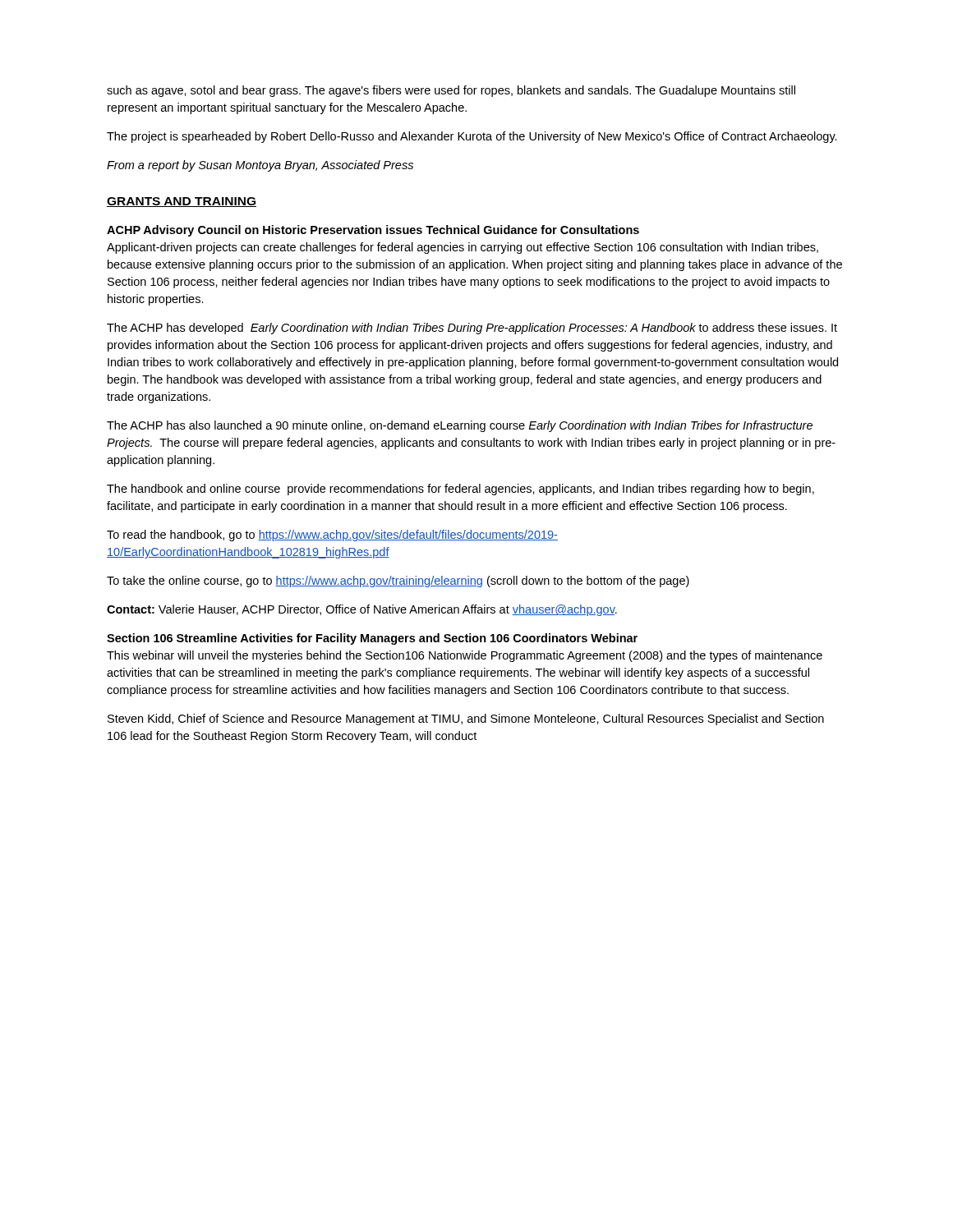Locate the text "To read the handbook, go to https://www.achp.gov/sites/default/files/documents/2019-10/EarlyCoordinationHandbook_102819_highRes.pdf"
Image resolution: width=953 pixels, height=1232 pixels.
pos(332,544)
